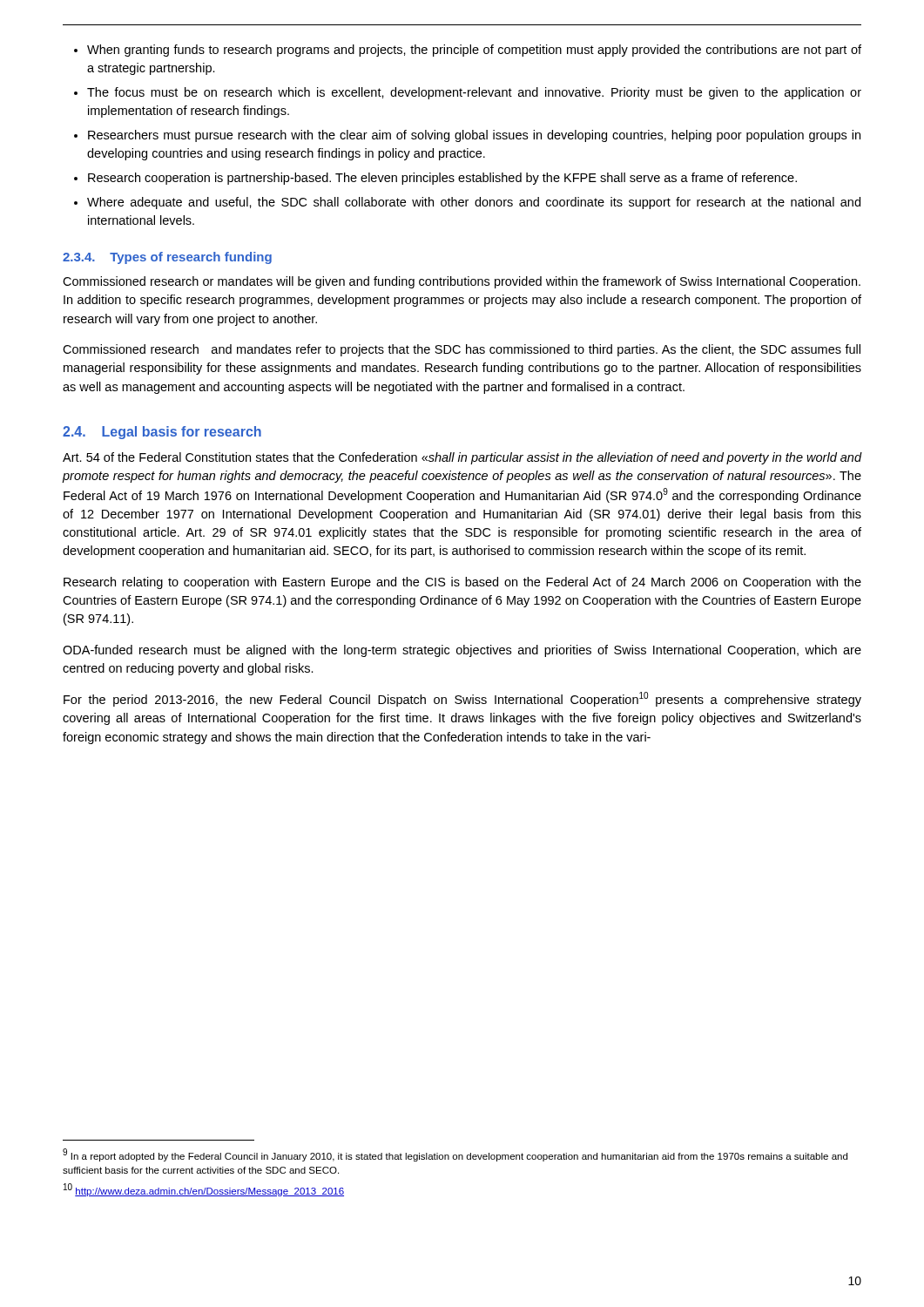
Task: Point to the block beginning "Art. 54 of the"
Action: coord(462,504)
